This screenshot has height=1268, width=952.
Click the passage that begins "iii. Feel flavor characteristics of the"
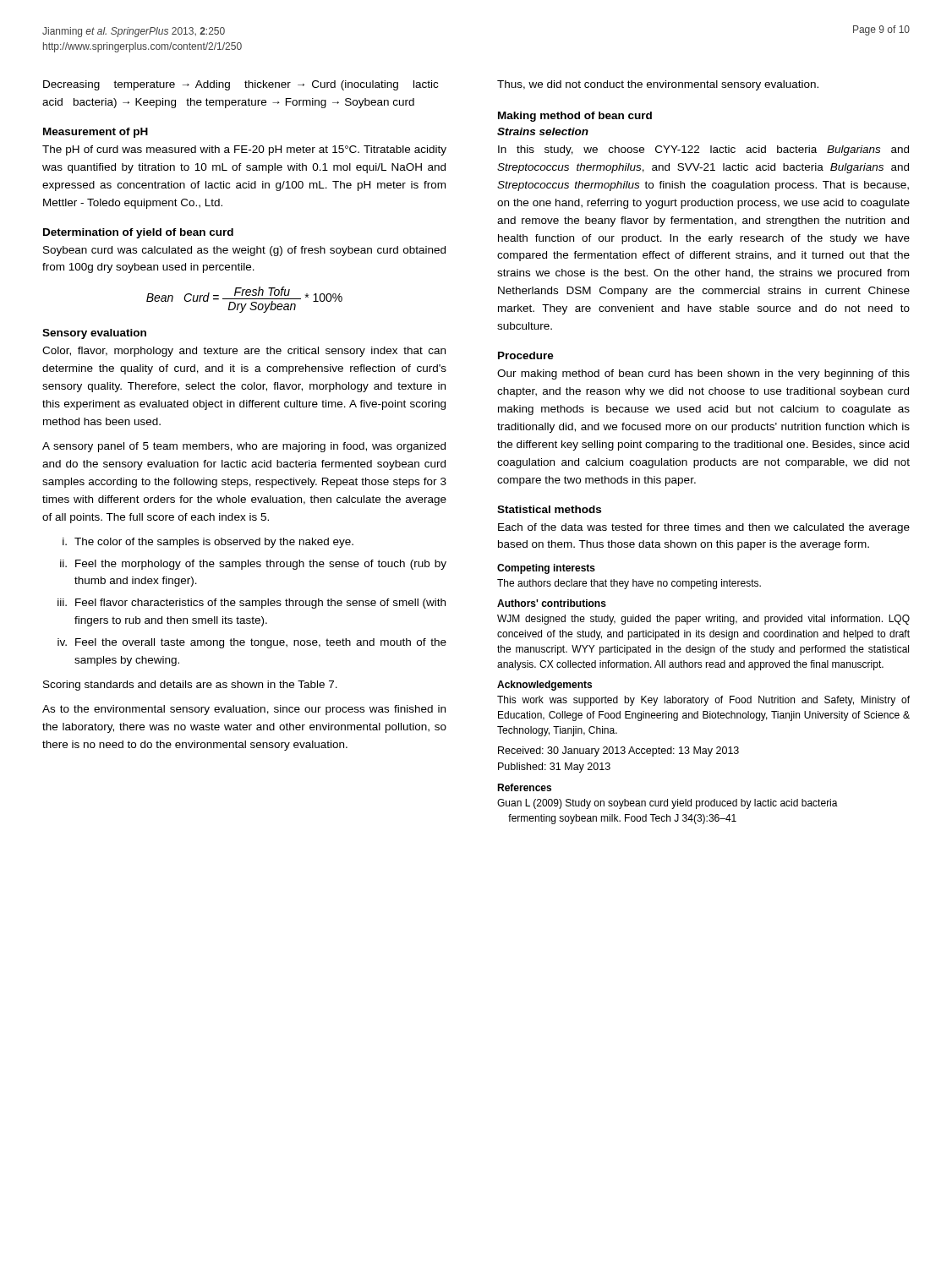point(244,612)
